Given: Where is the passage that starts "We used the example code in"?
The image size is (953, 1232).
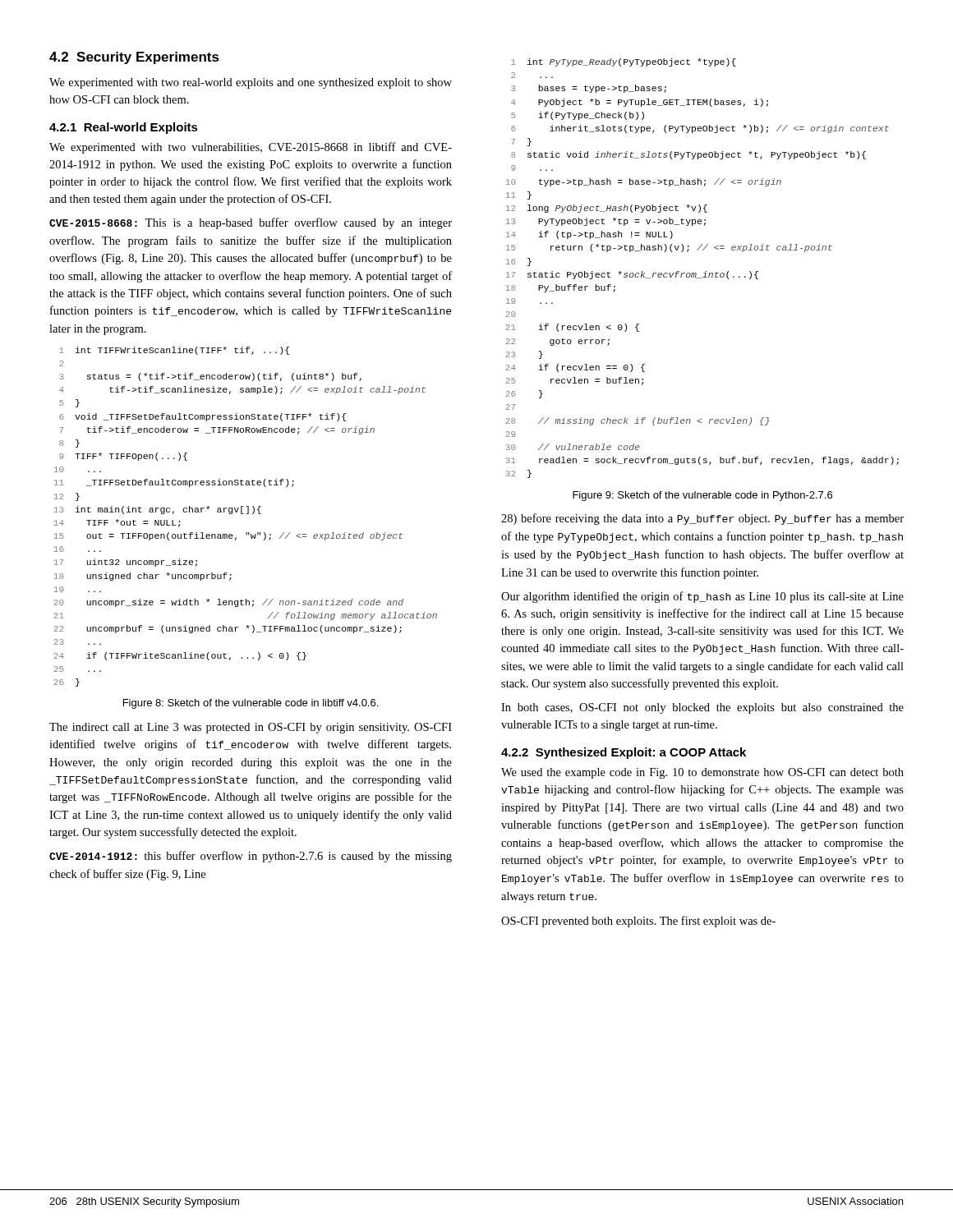Looking at the screenshot, I should pyautogui.click(x=702, y=835).
